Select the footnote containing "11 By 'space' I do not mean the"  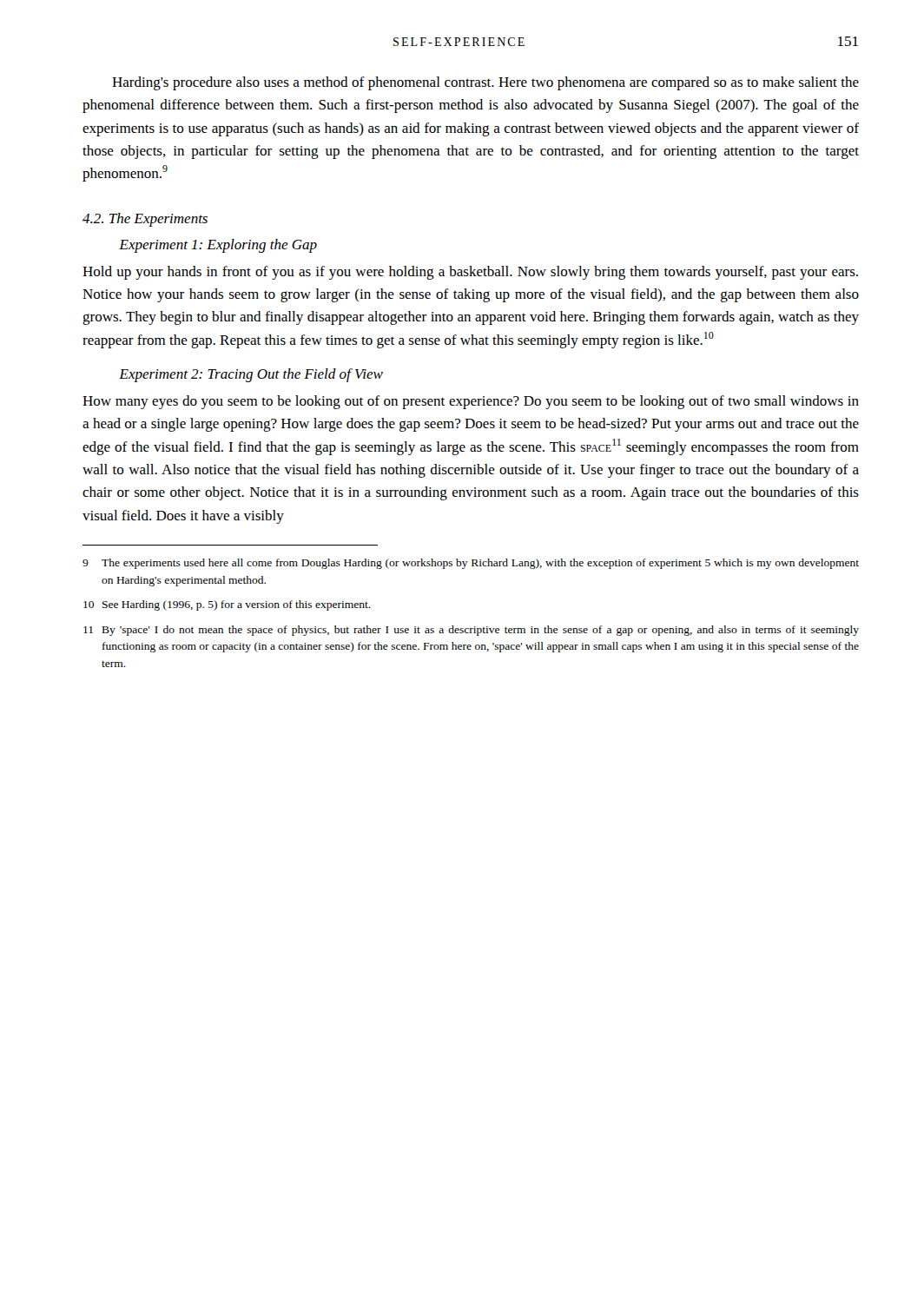(471, 646)
